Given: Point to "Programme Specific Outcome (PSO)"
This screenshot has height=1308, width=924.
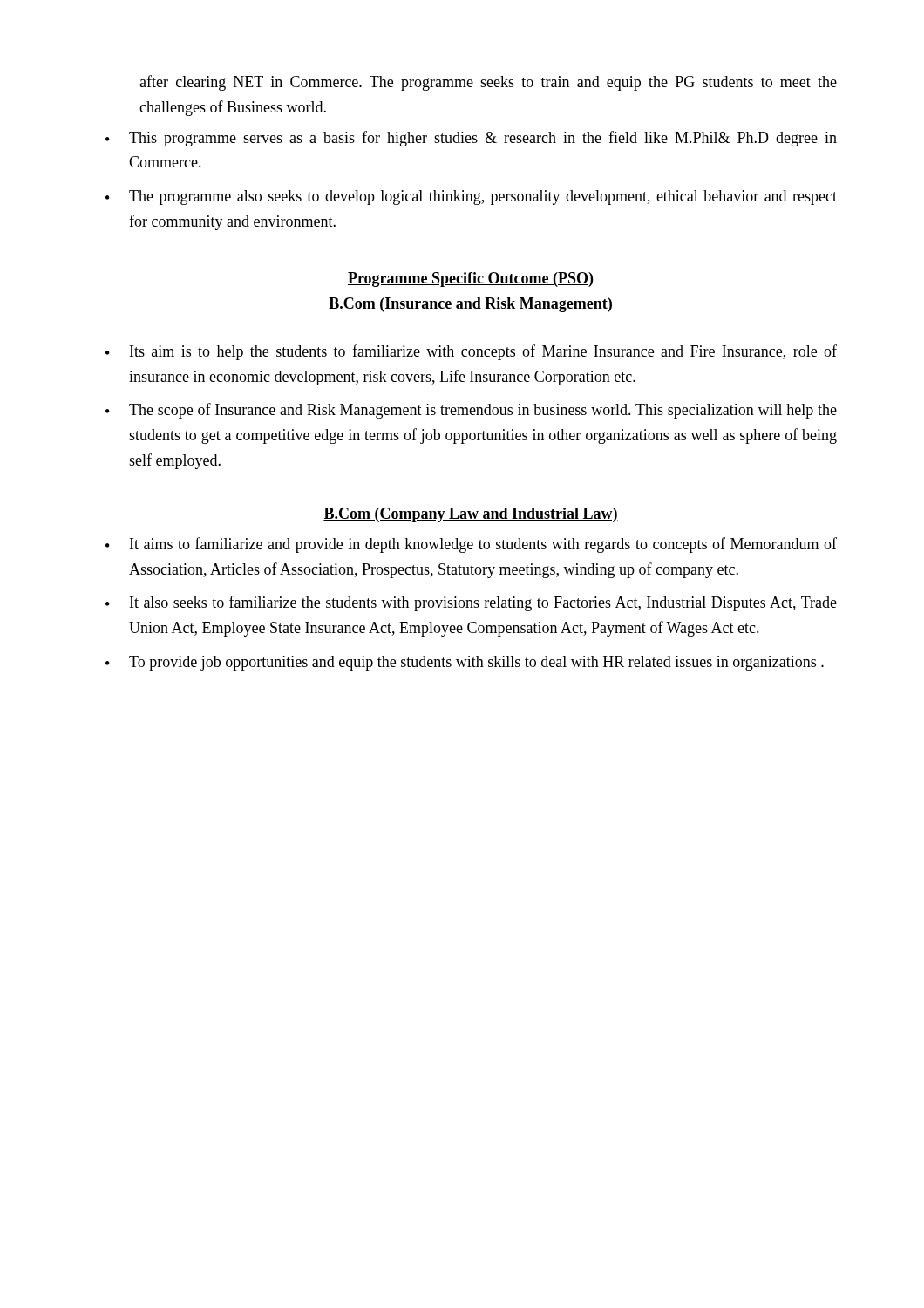Looking at the screenshot, I should [471, 278].
